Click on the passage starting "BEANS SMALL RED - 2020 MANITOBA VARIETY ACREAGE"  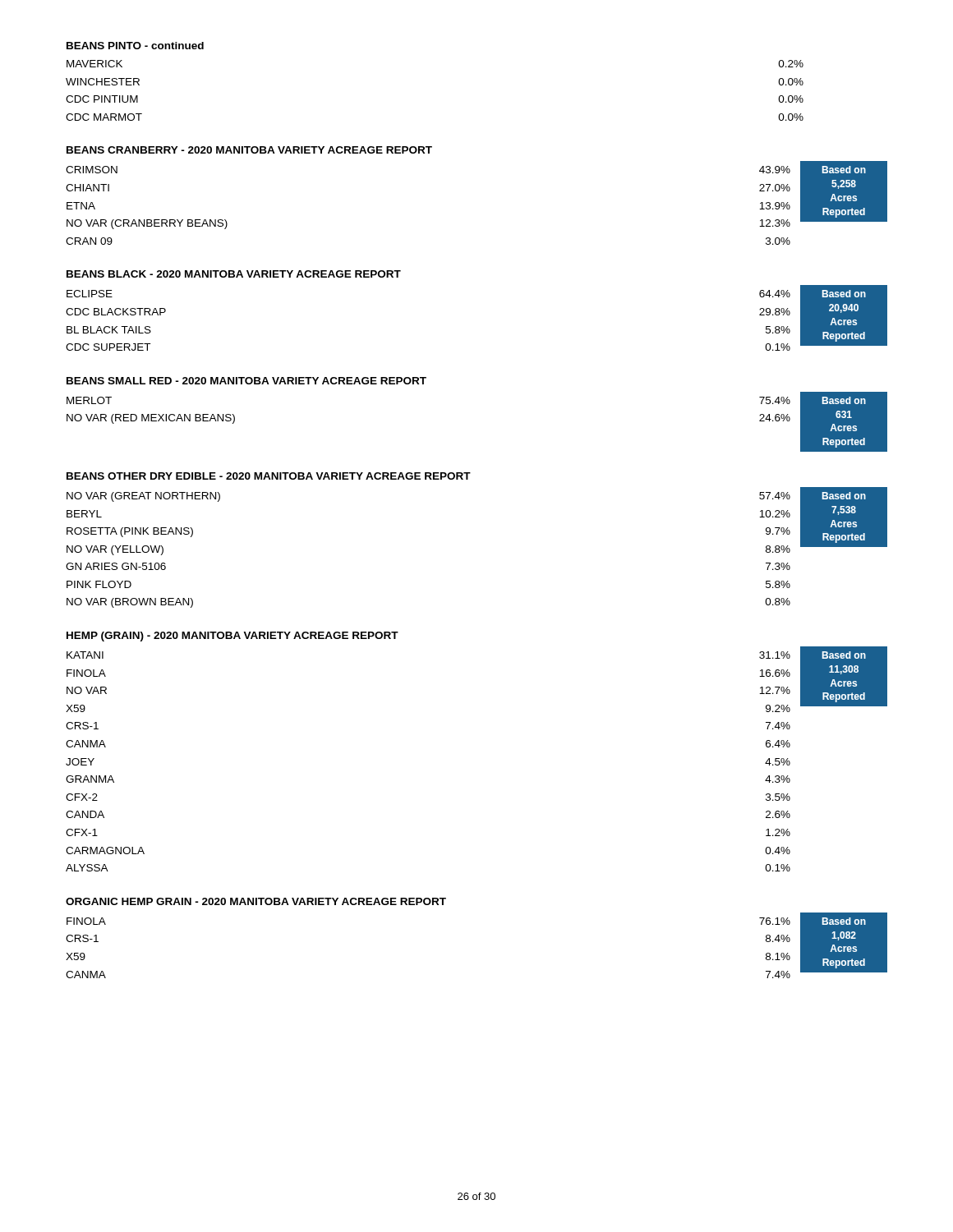(x=246, y=380)
